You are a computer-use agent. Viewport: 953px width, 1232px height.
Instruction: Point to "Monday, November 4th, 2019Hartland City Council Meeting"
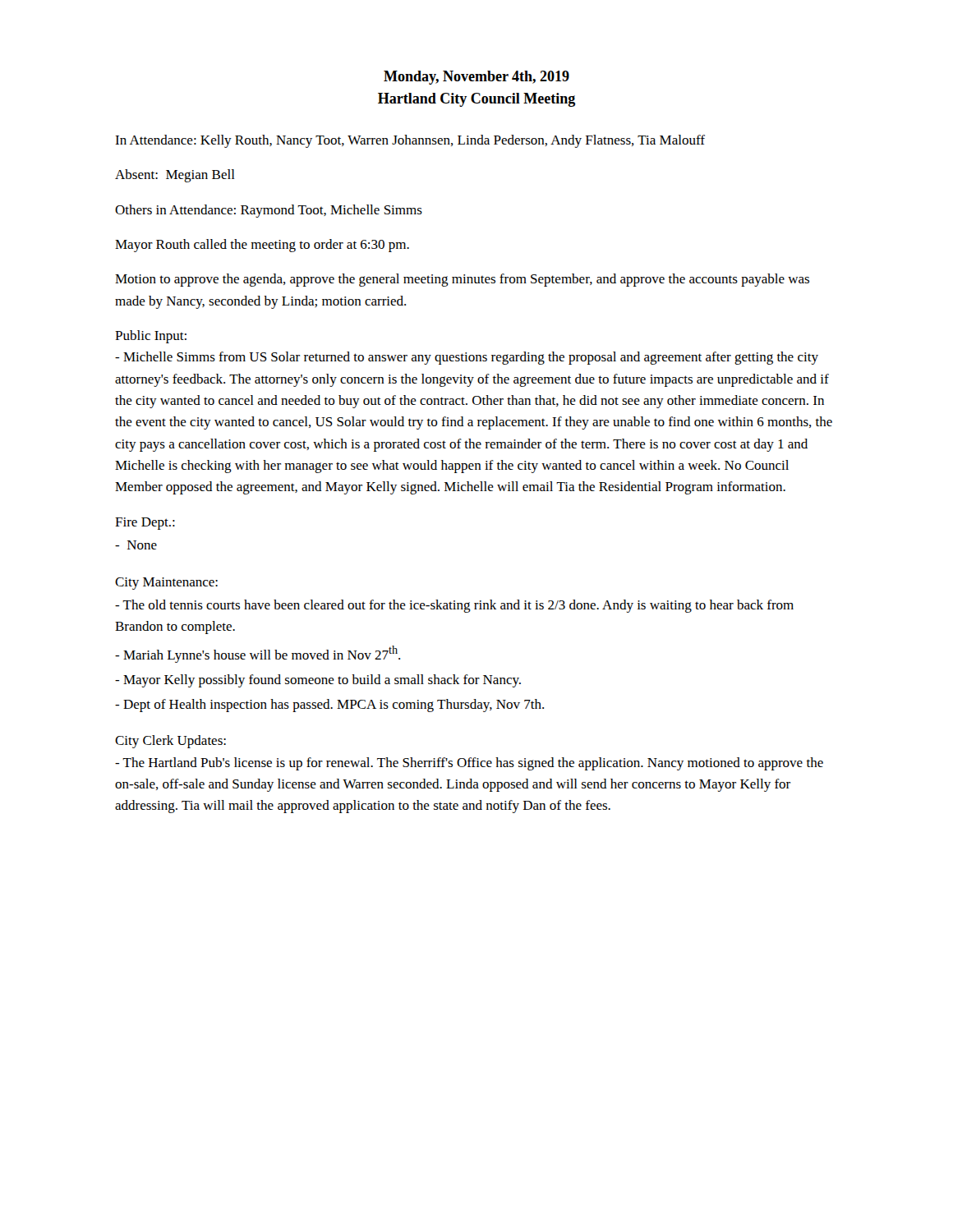(x=476, y=87)
